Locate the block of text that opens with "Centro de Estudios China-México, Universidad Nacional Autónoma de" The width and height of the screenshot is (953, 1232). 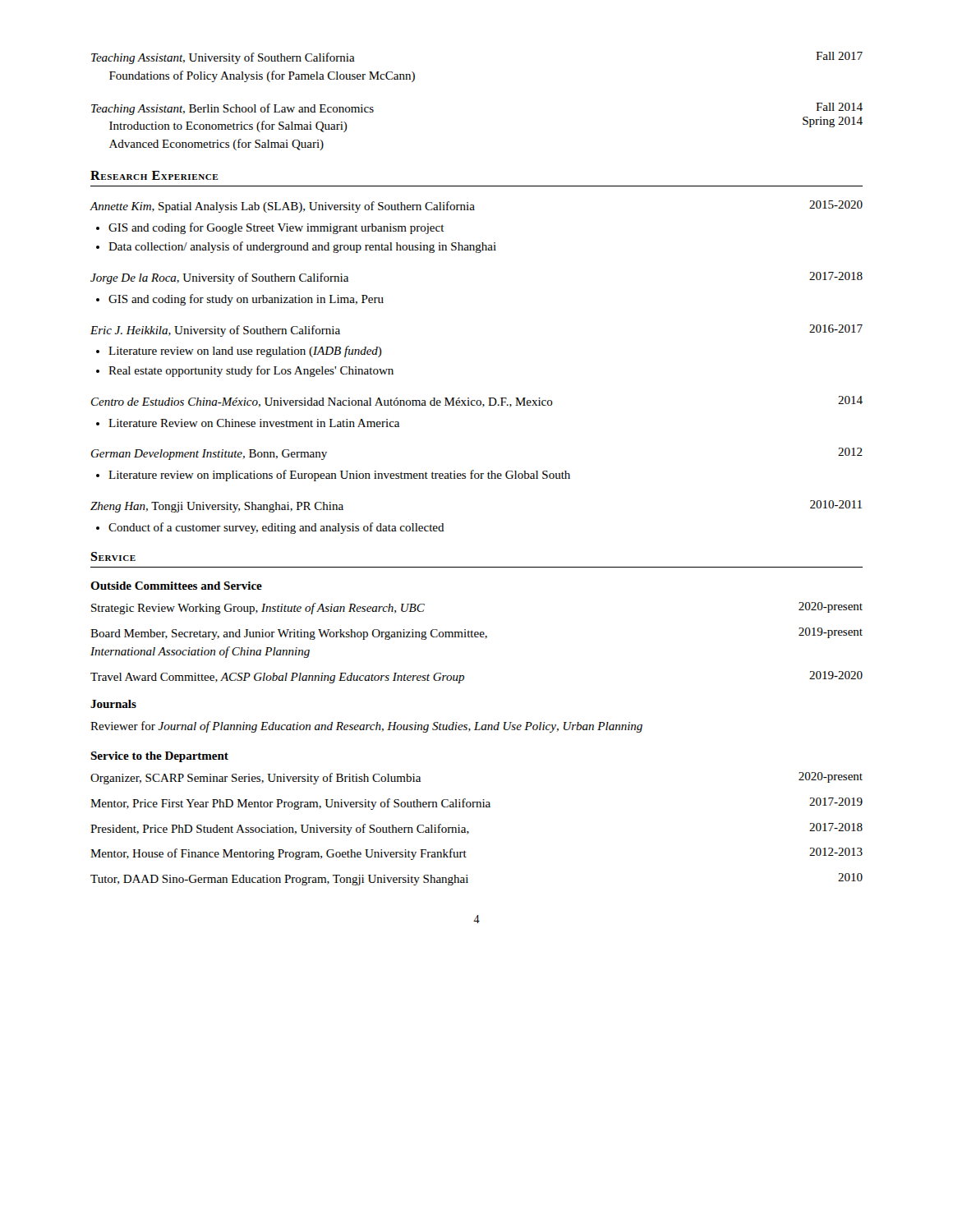(x=476, y=414)
